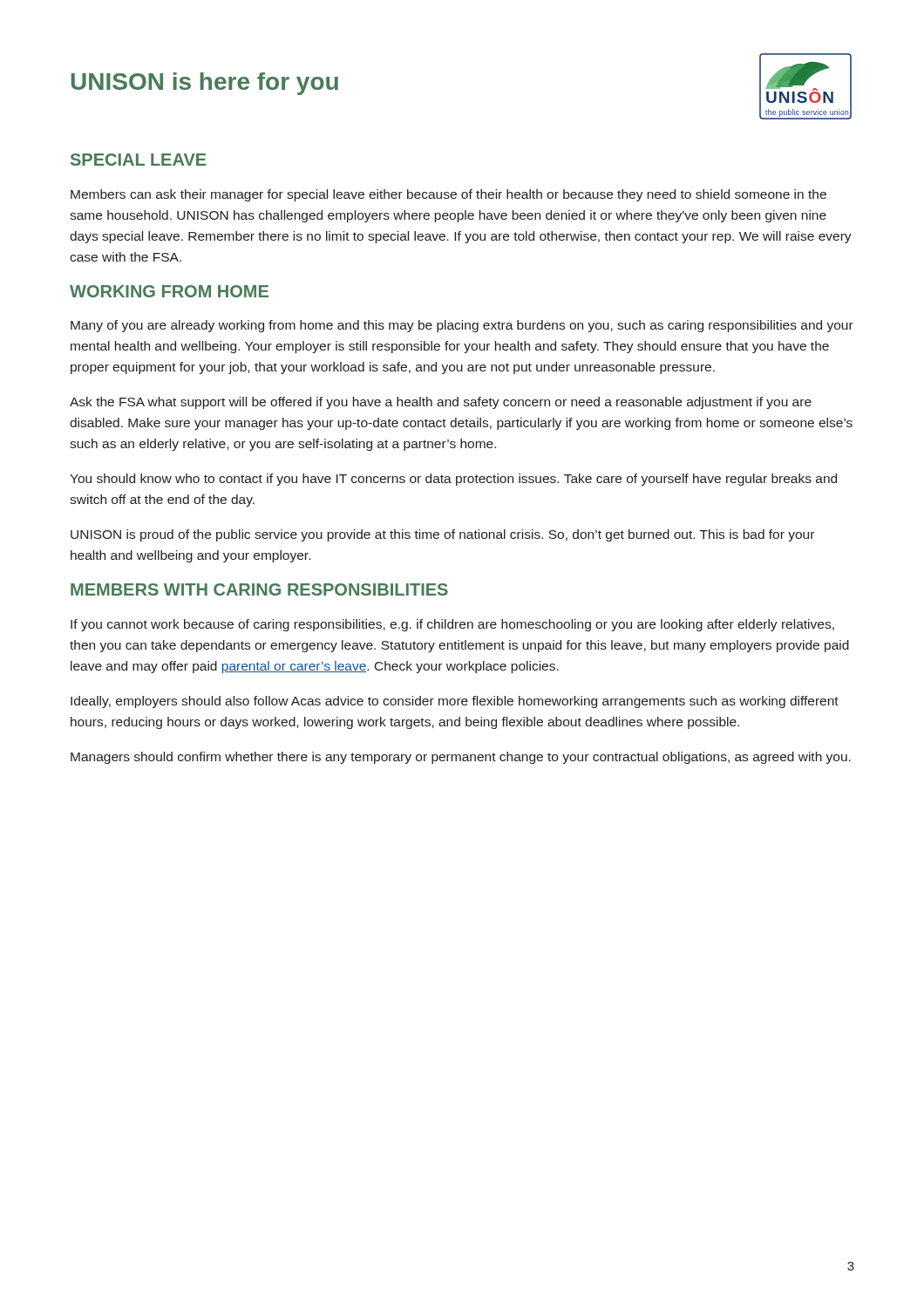Point to the block beginning "Managers should confirm whether there is any"
Image resolution: width=924 pixels, height=1308 pixels.
coord(462,757)
